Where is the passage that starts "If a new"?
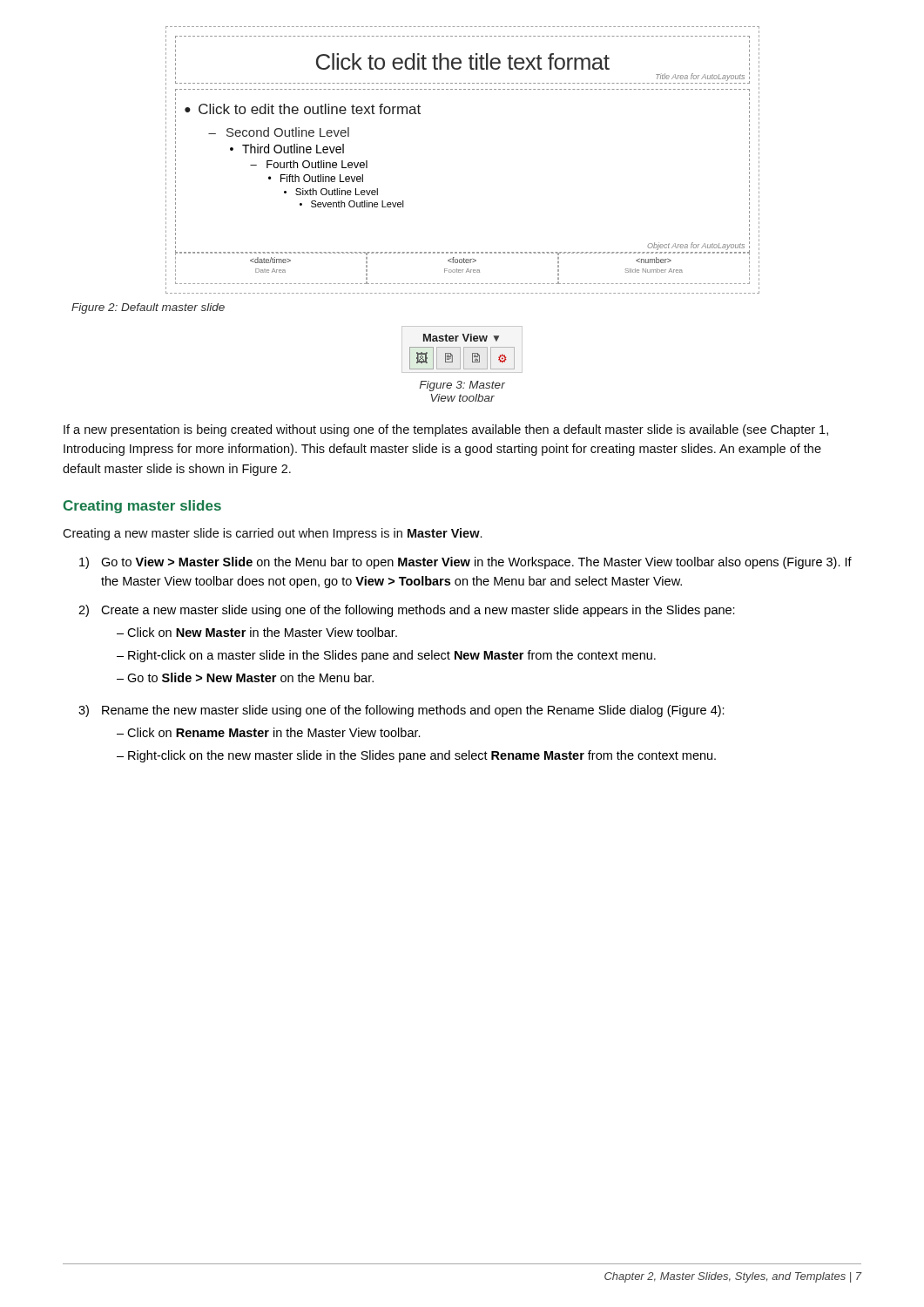 [446, 449]
